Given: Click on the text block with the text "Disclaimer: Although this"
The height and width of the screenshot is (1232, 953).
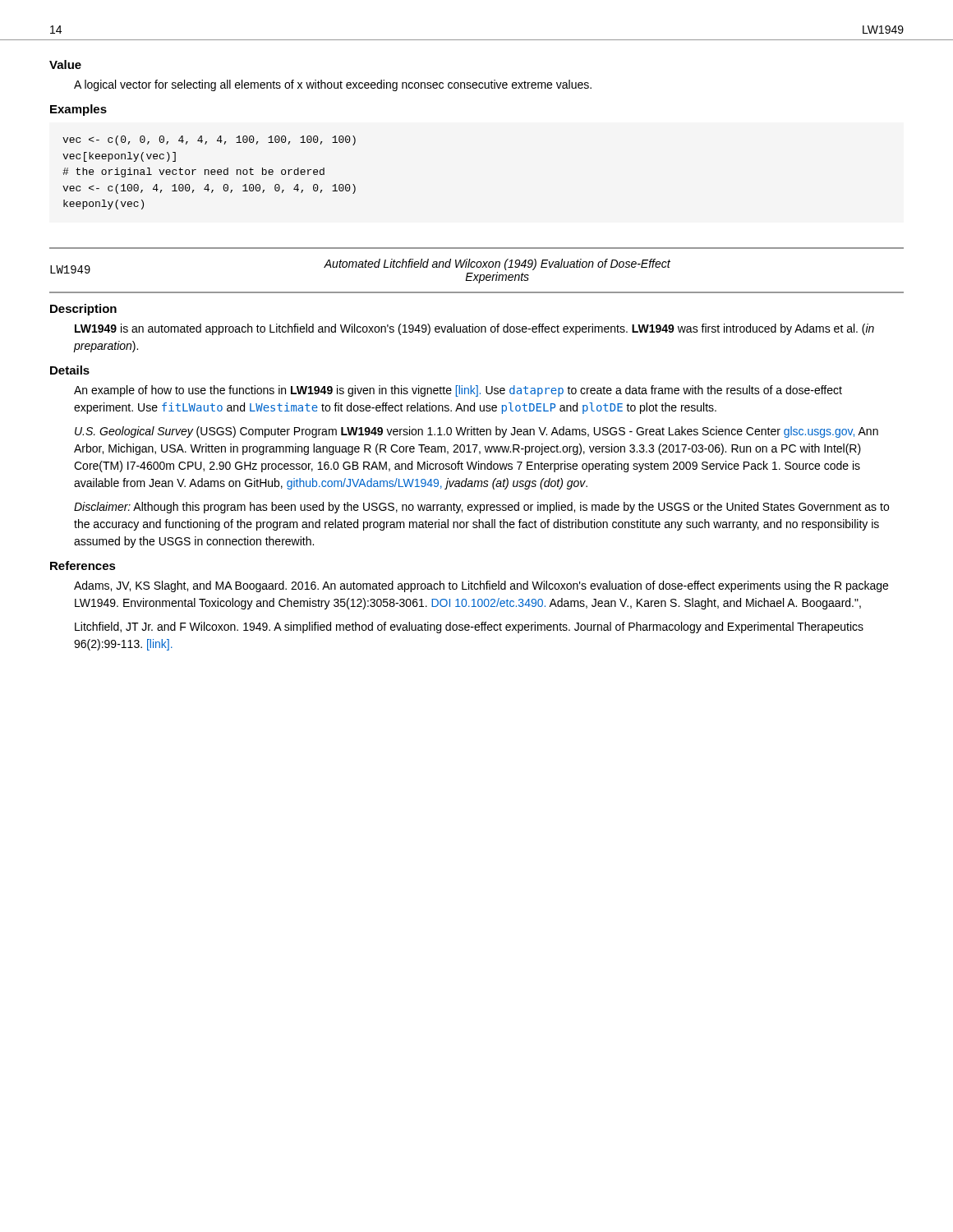Looking at the screenshot, I should (x=482, y=524).
